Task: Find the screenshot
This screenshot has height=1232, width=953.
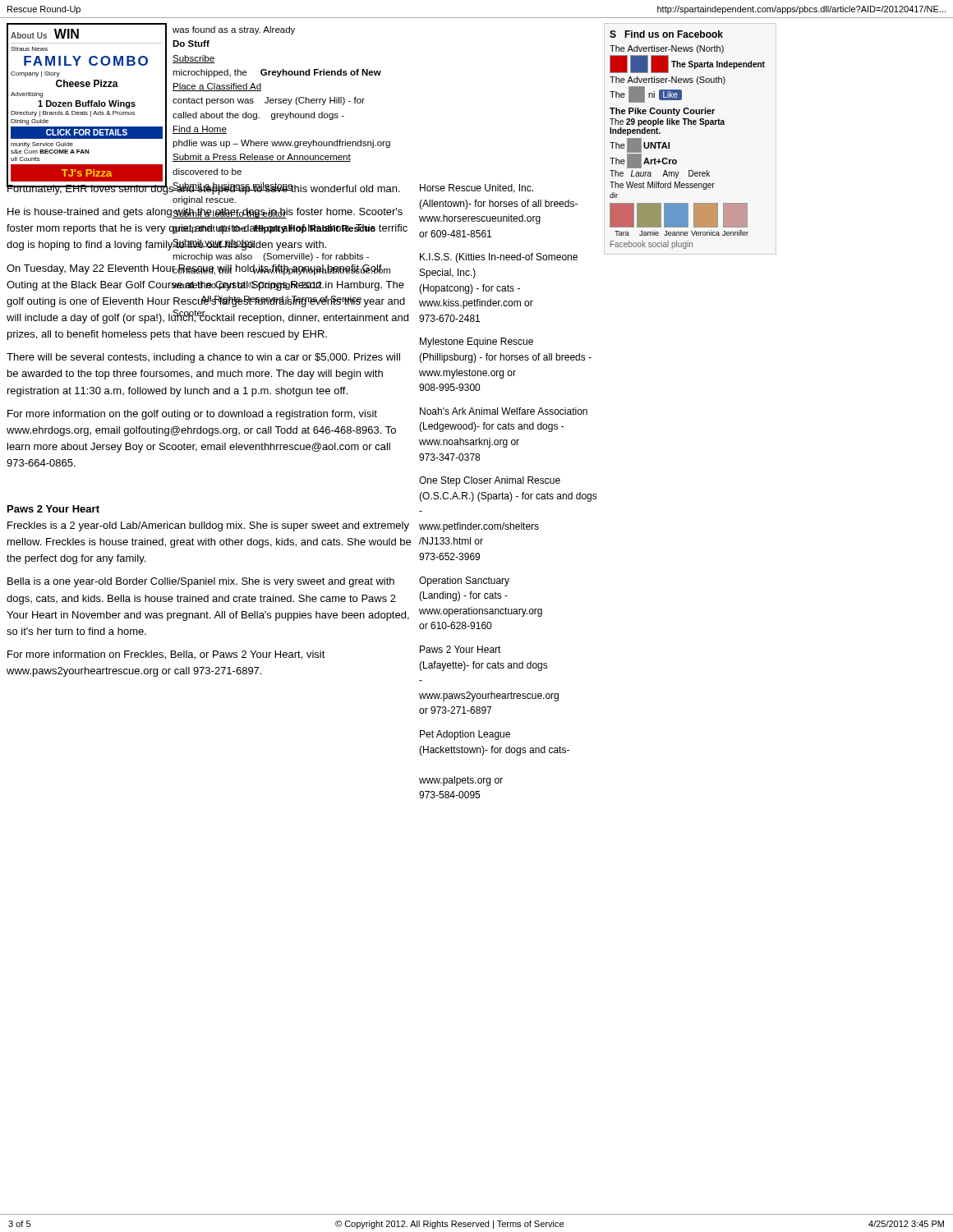Action: click(690, 139)
